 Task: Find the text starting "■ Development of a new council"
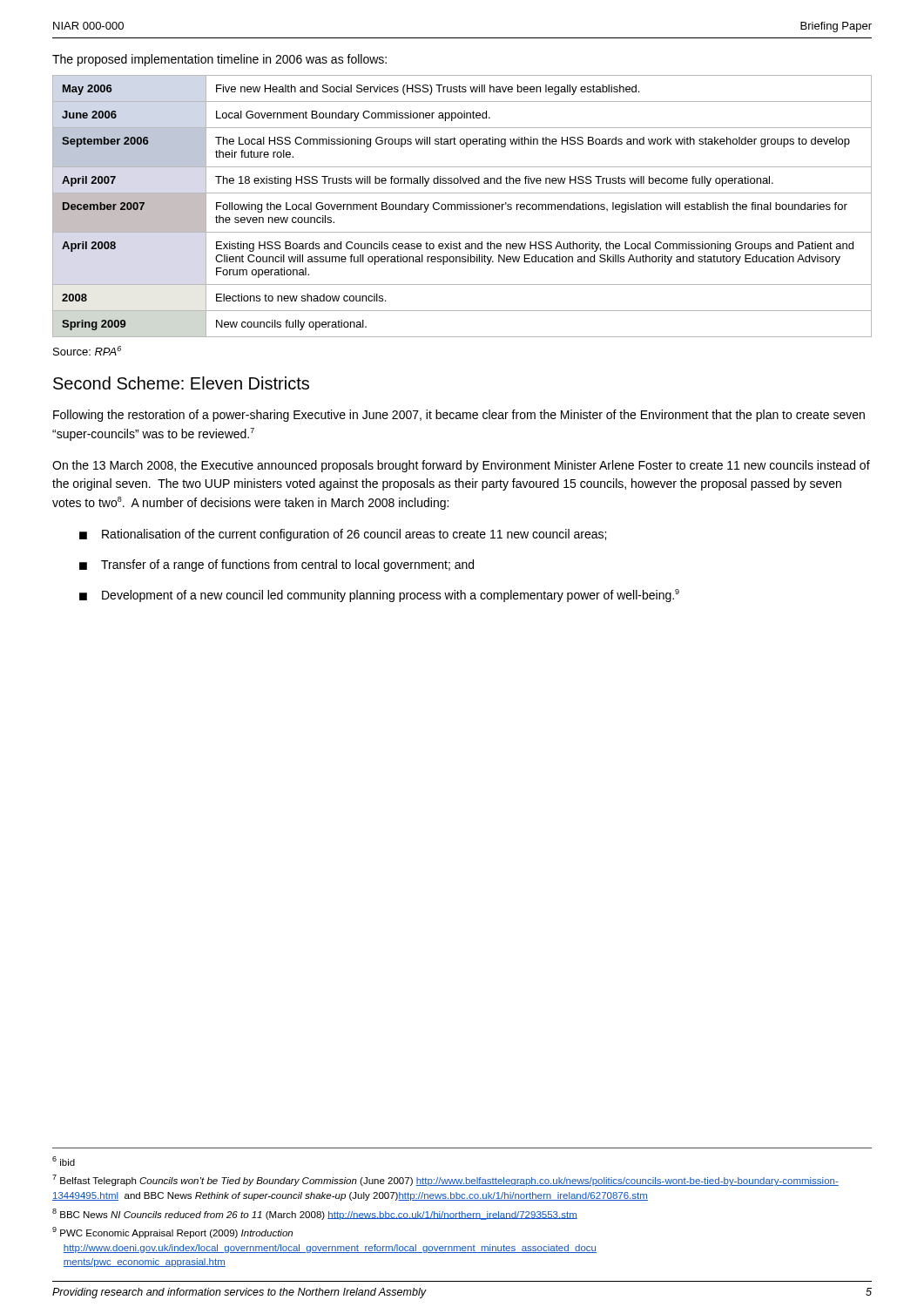coord(379,597)
